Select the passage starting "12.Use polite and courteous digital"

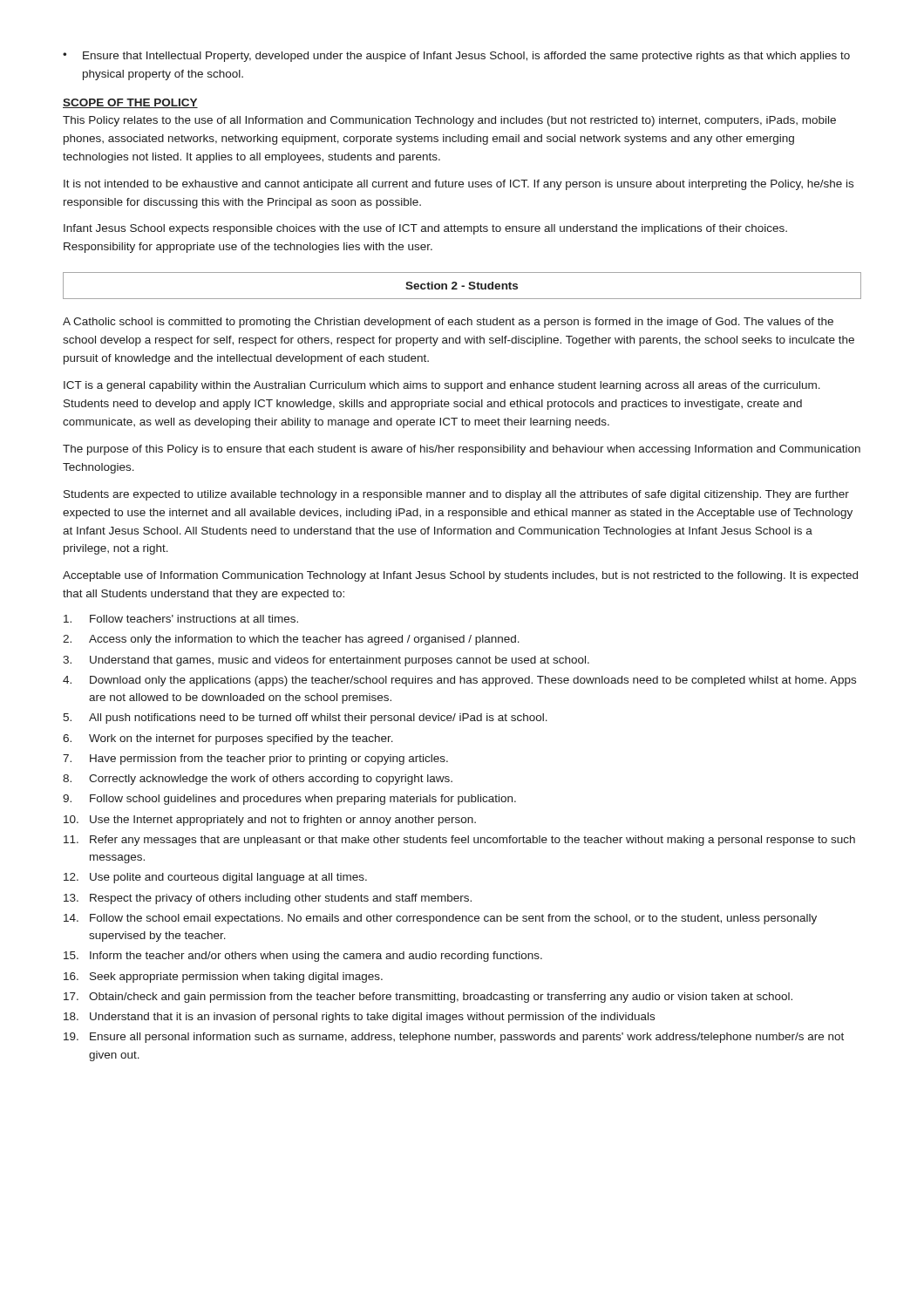(x=215, y=878)
